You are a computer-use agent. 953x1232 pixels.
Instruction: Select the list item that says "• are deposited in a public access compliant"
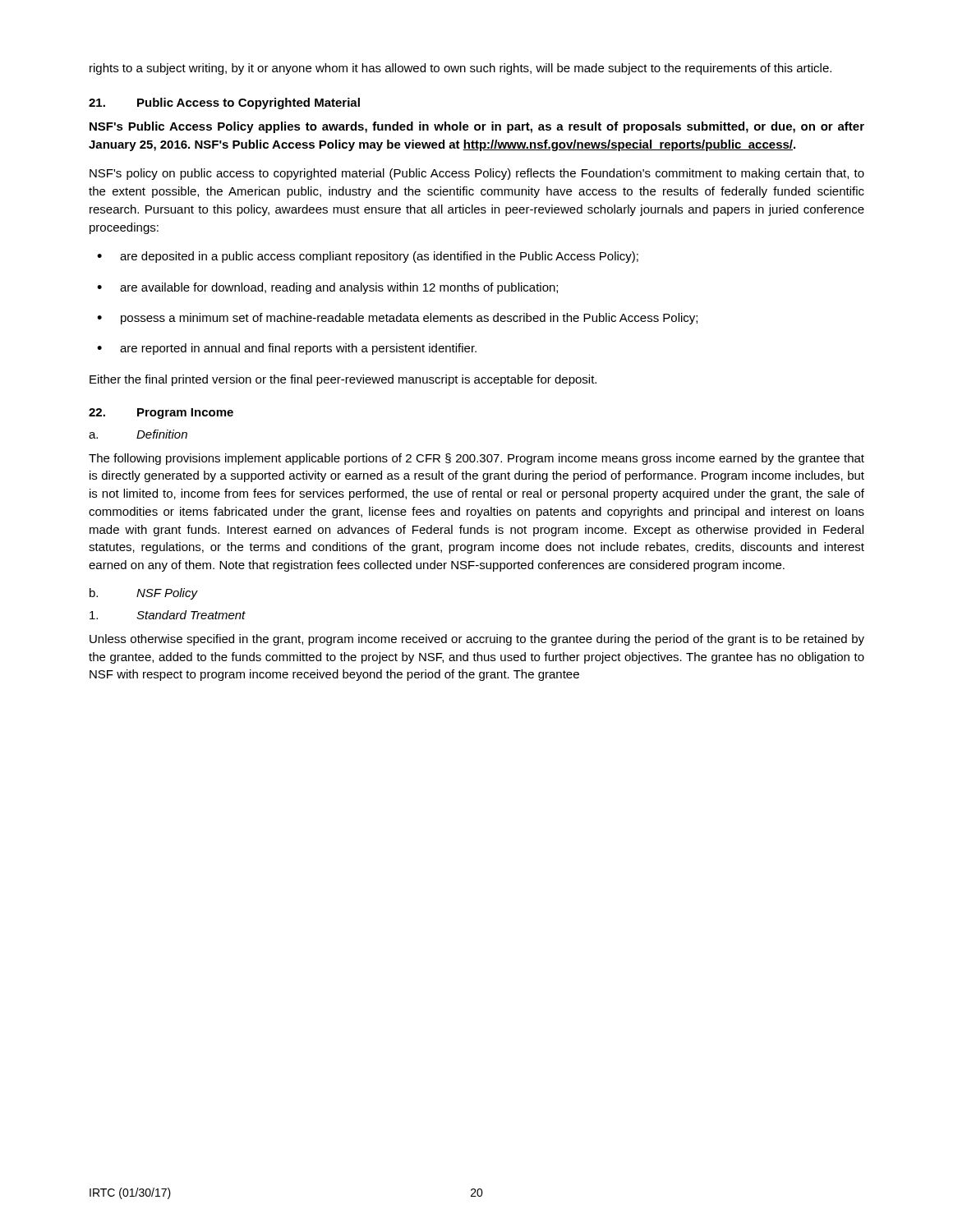click(481, 257)
